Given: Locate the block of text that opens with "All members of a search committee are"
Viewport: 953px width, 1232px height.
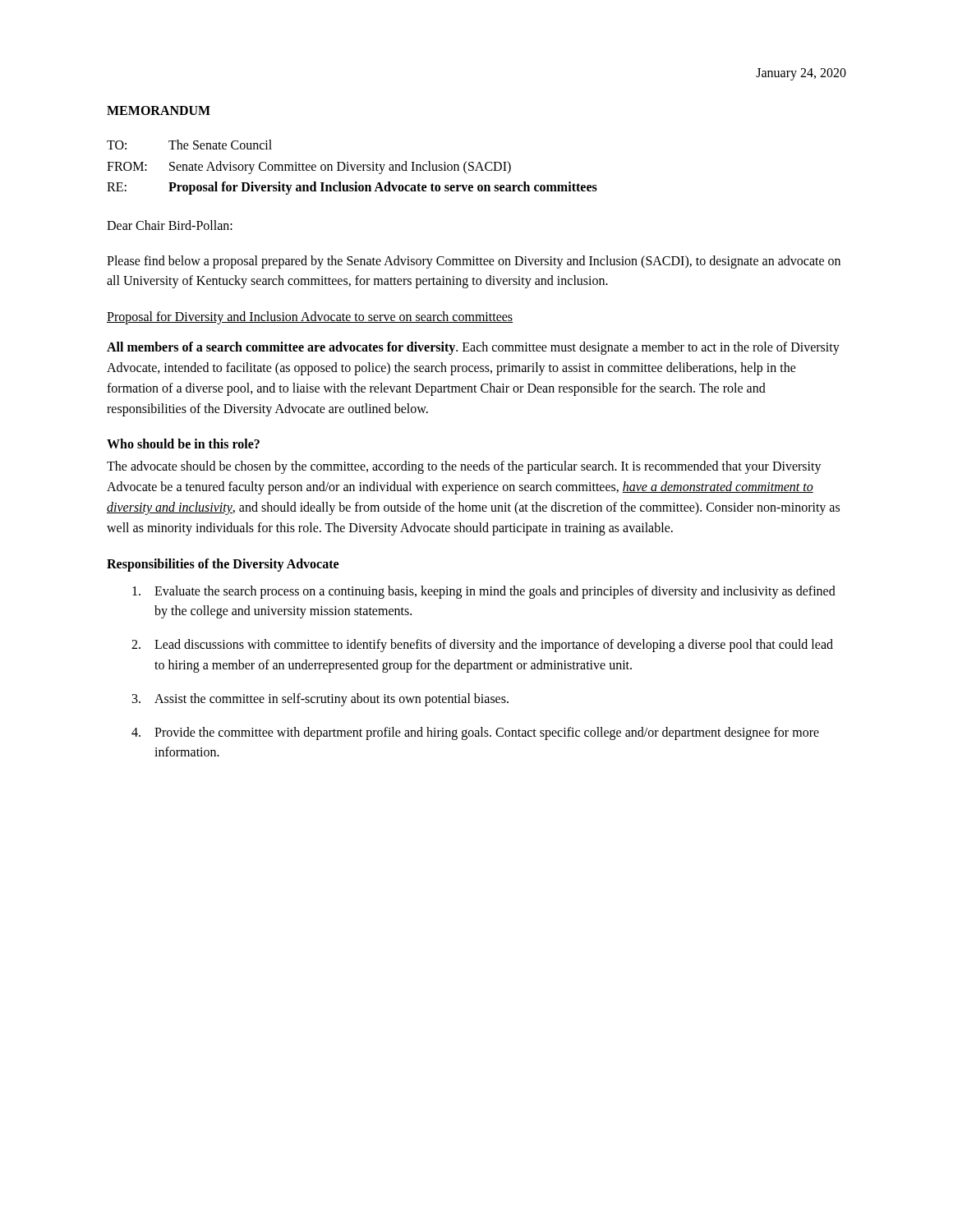Looking at the screenshot, I should click(473, 378).
